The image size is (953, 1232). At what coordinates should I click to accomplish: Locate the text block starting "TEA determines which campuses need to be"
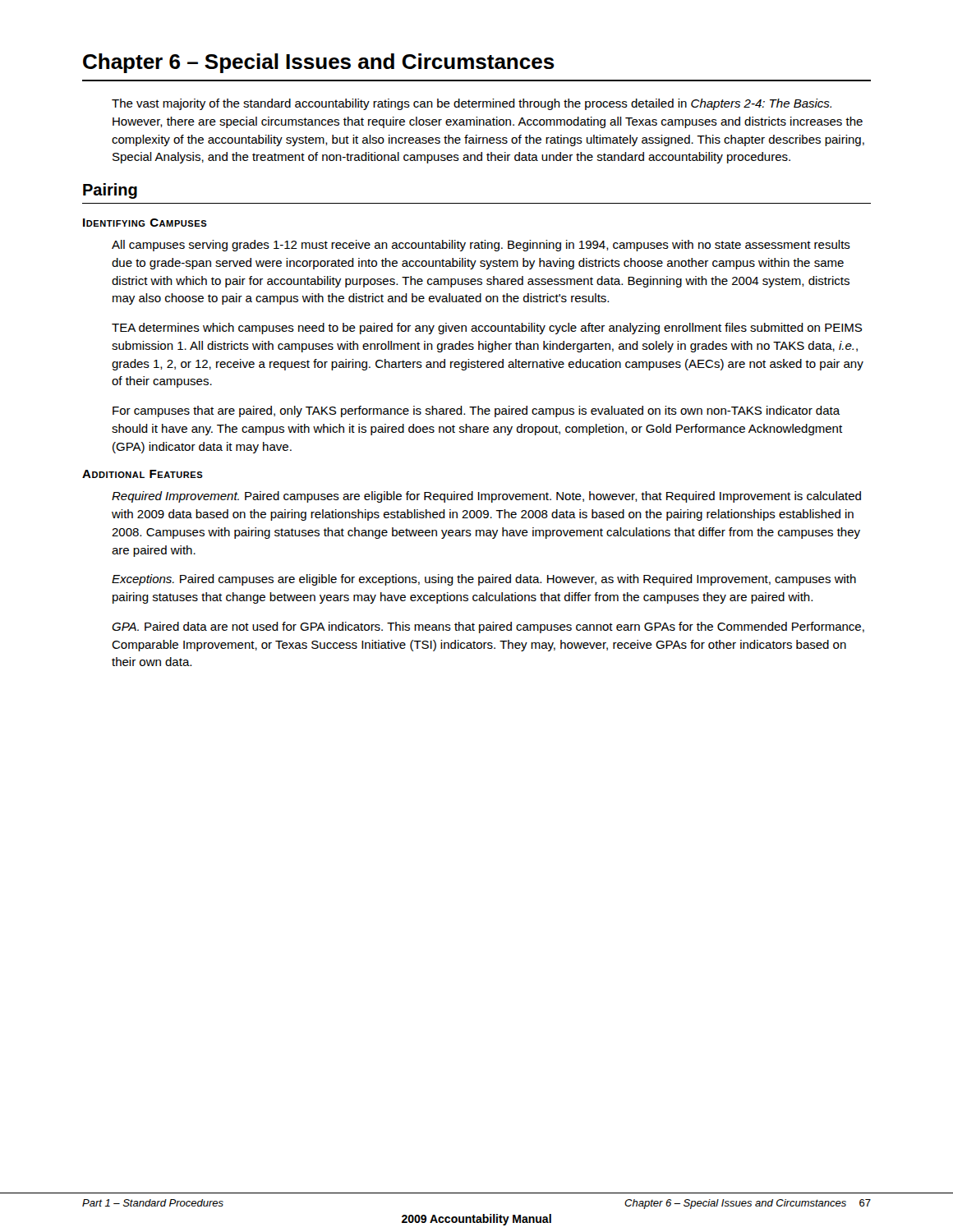click(x=491, y=354)
